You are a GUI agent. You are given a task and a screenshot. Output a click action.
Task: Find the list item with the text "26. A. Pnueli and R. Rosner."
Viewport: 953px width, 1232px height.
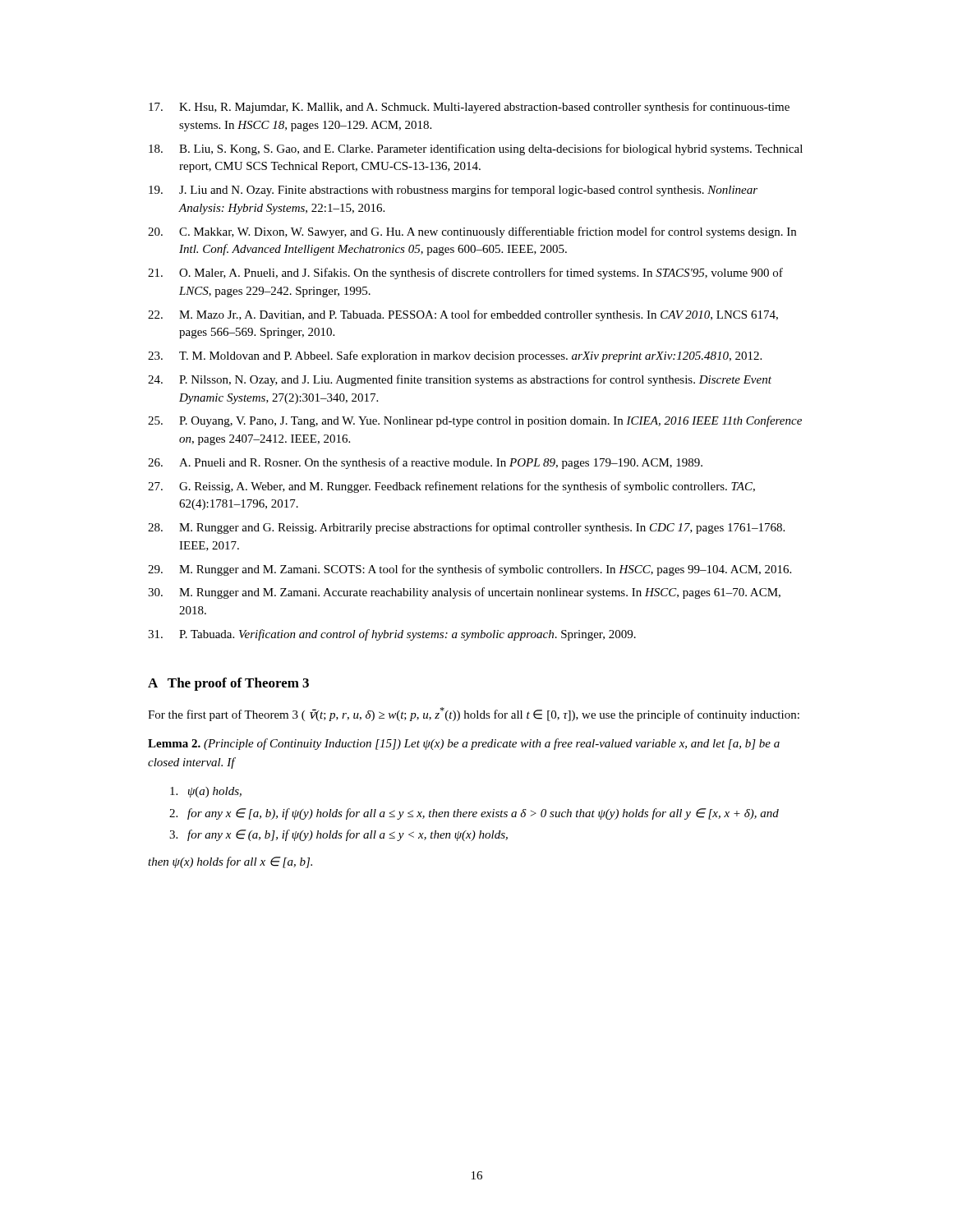pyautogui.click(x=476, y=463)
